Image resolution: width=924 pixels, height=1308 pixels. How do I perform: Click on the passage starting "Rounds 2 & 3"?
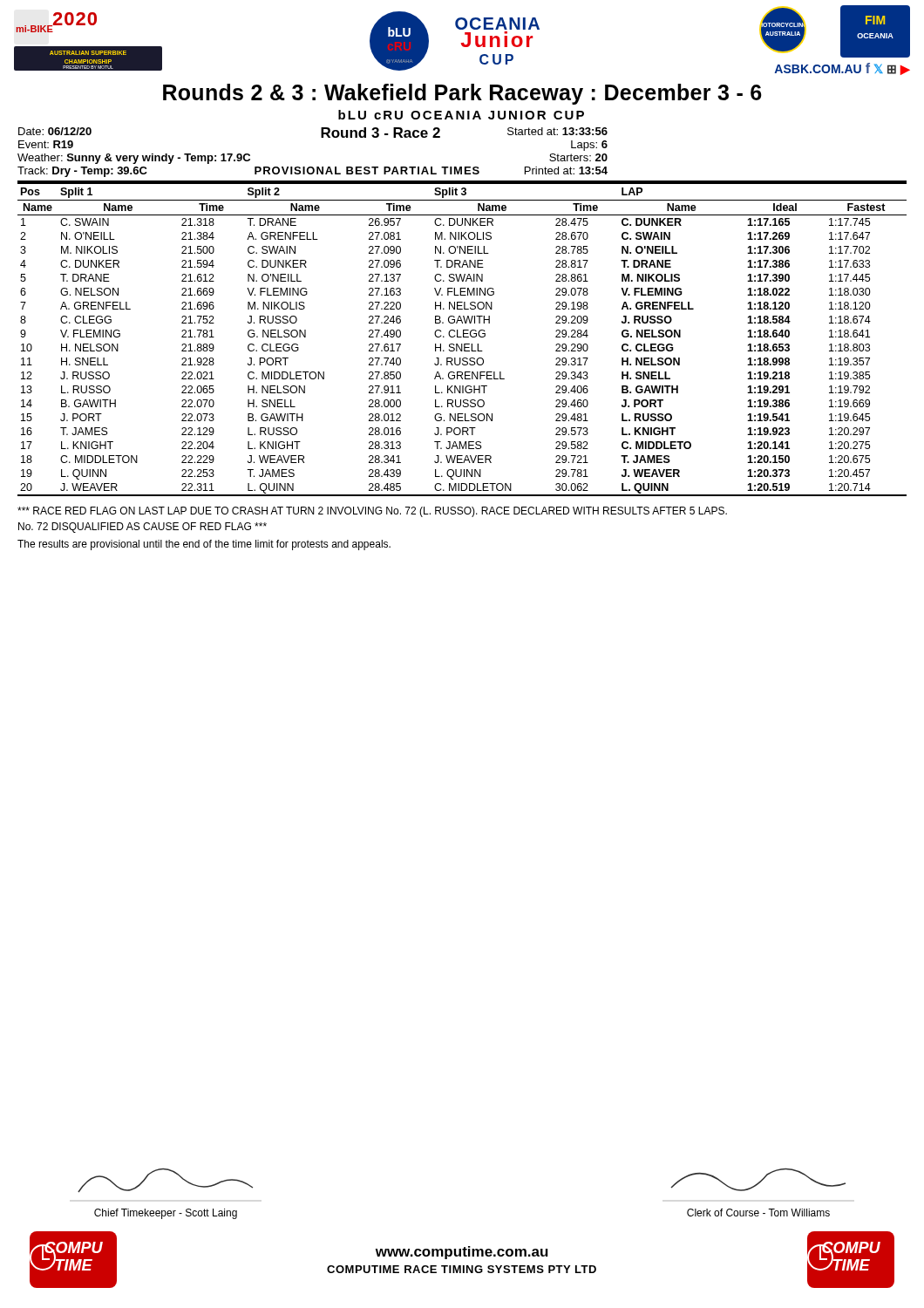462,92
